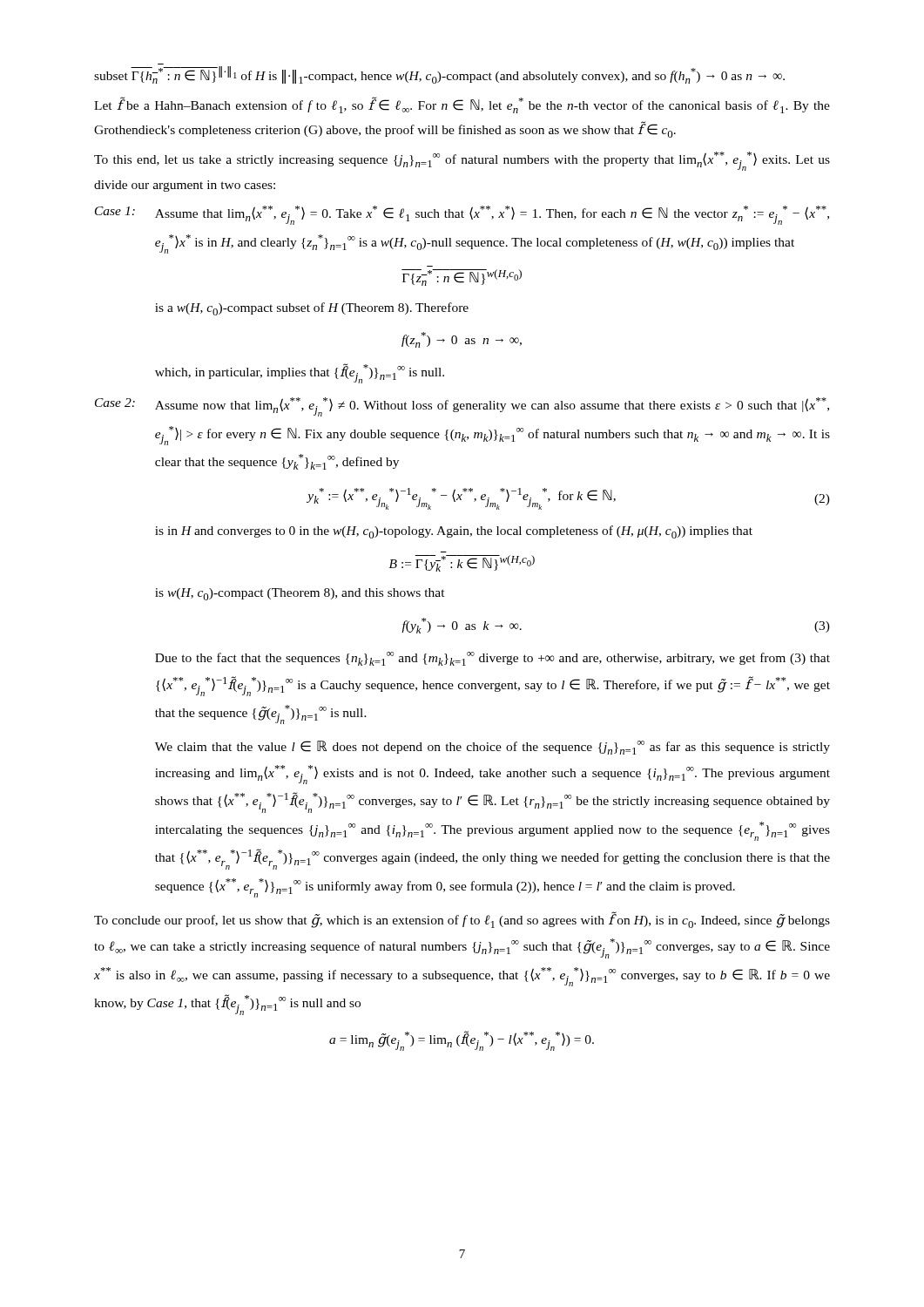Click on the text block with the text "We claim that"
Image resolution: width=924 pixels, height=1307 pixels.
click(492, 817)
